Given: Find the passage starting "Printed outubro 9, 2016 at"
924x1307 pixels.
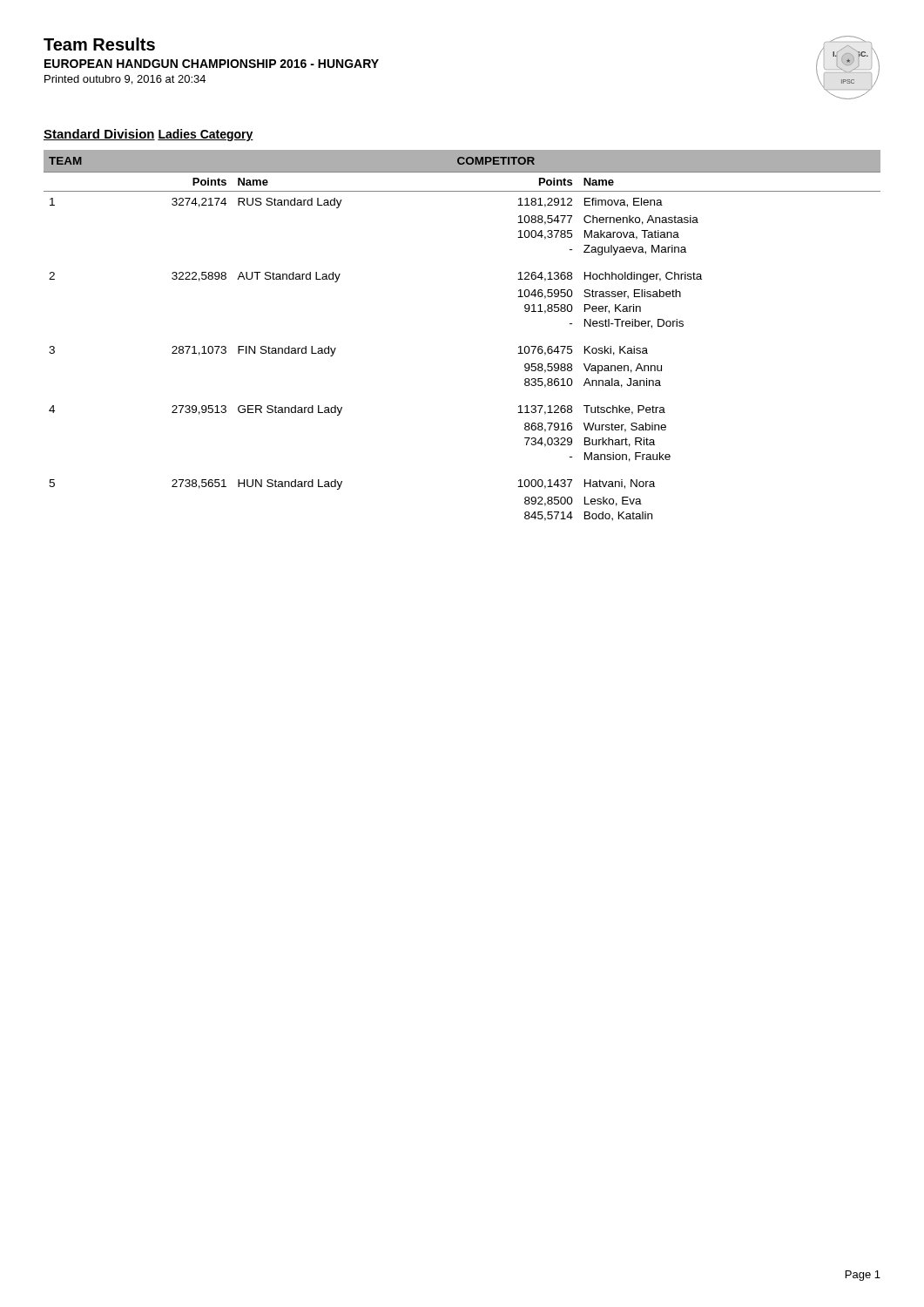Looking at the screenshot, I should [x=125, y=79].
